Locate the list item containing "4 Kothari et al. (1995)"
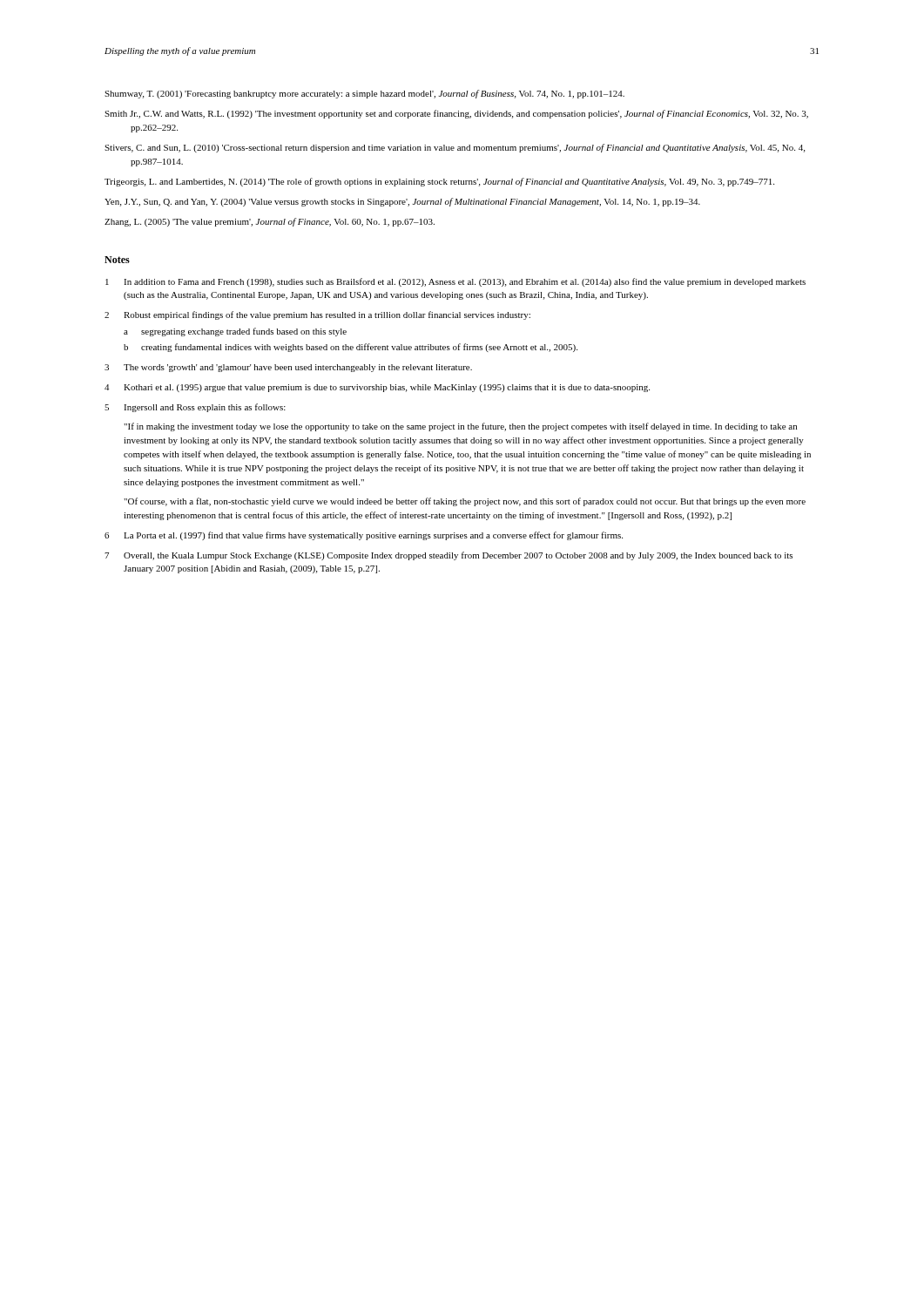 coord(378,388)
